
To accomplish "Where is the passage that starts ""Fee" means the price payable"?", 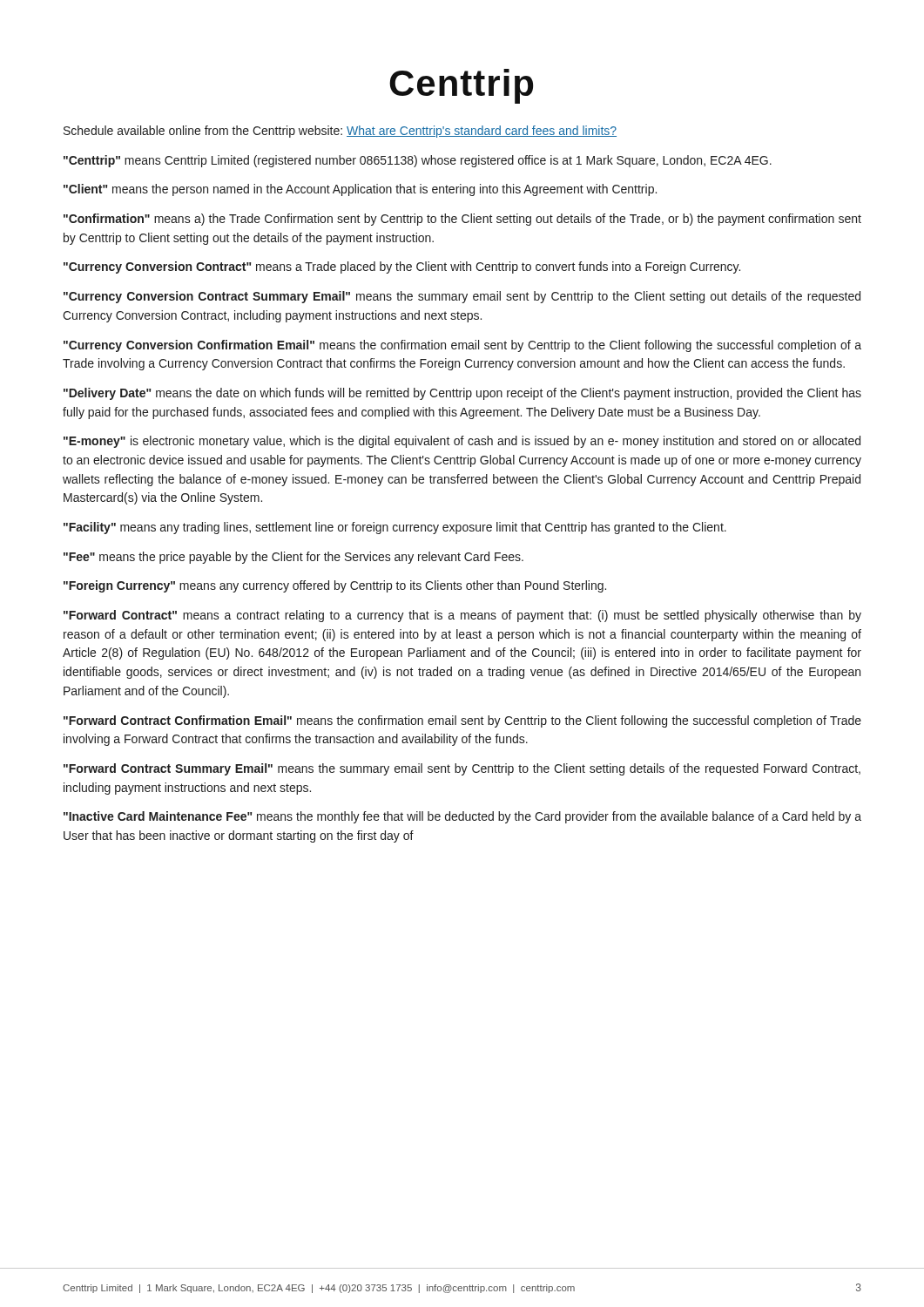I will pos(294,557).
